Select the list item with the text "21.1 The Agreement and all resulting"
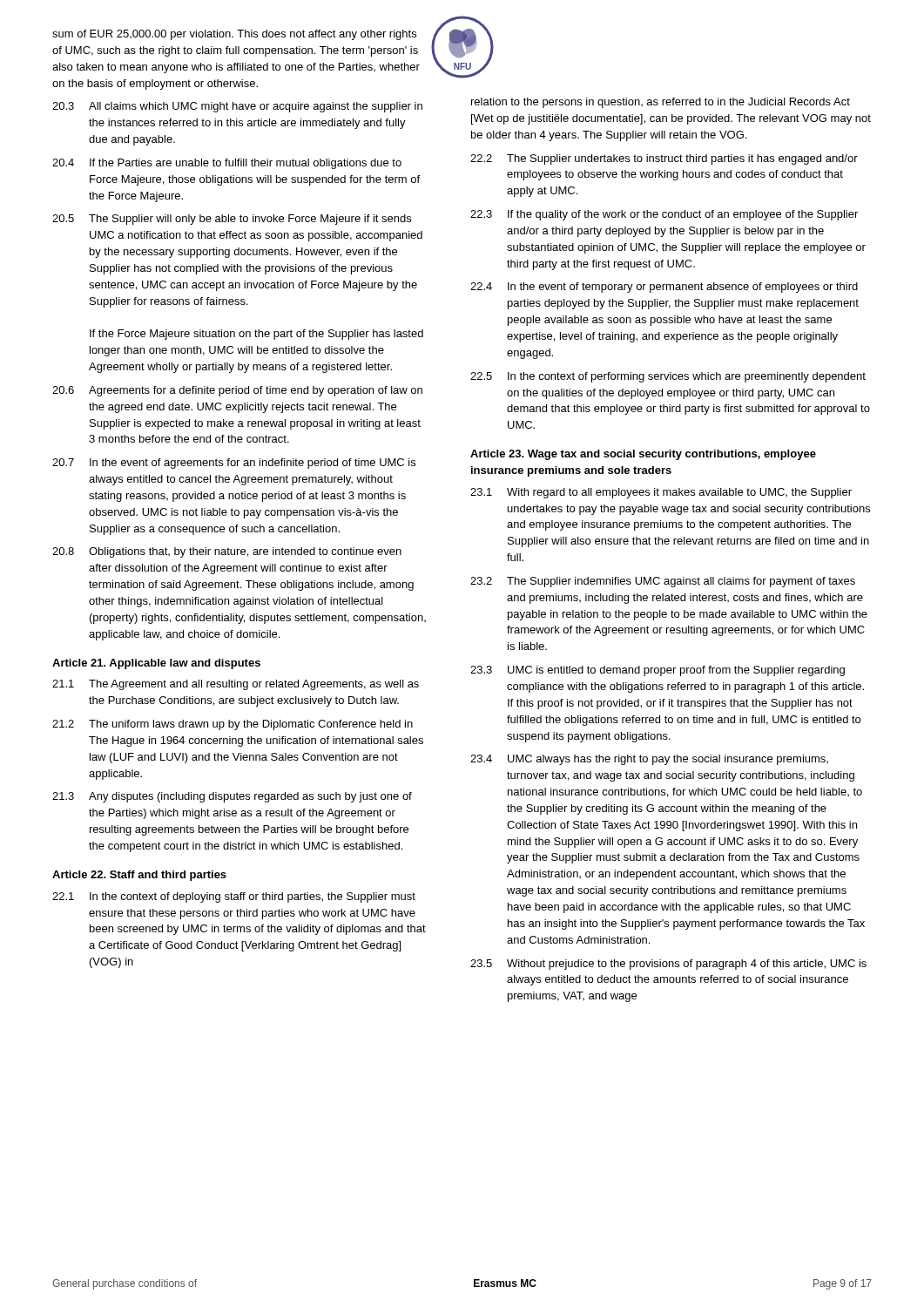 pyautogui.click(x=240, y=693)
